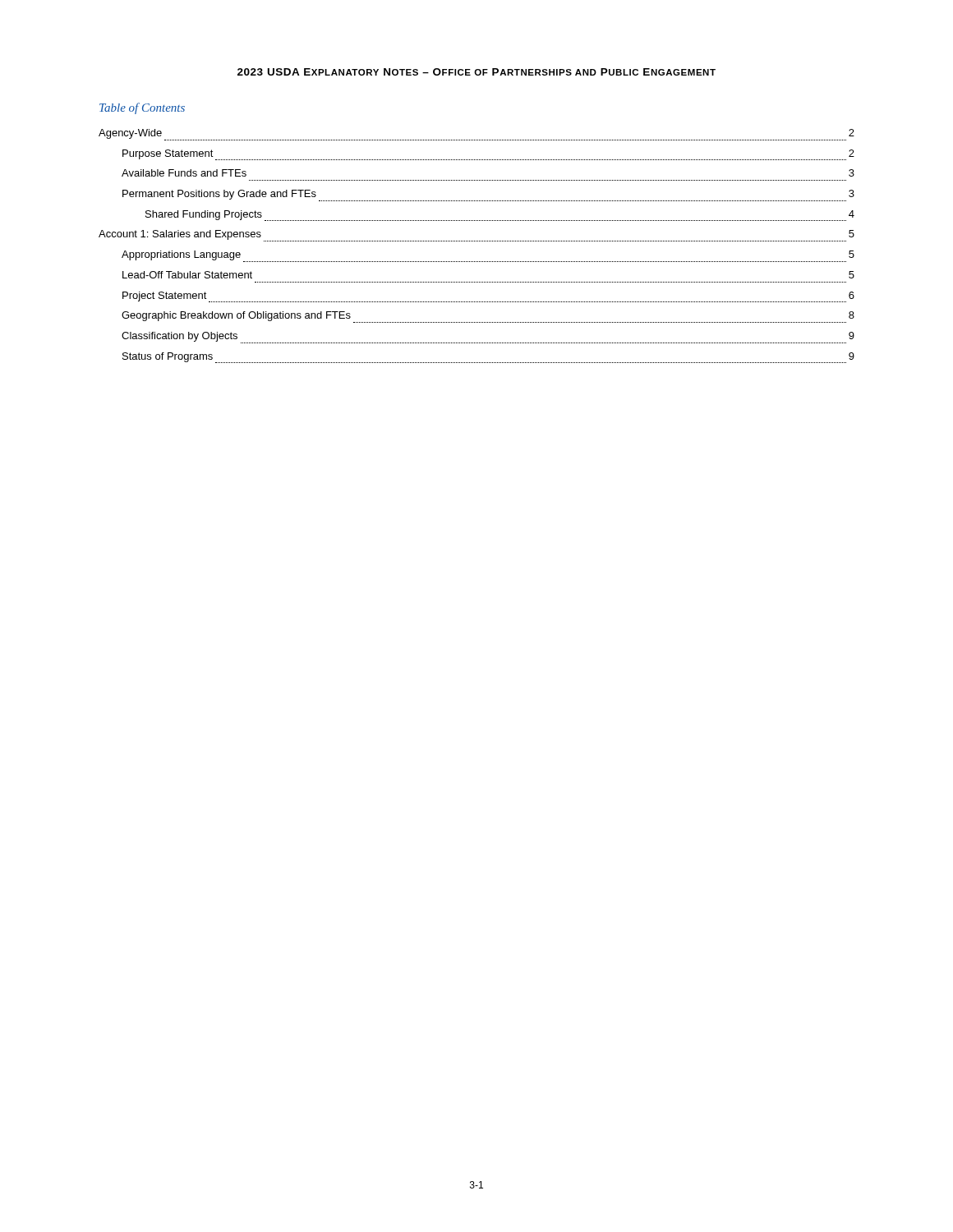Find the list item that says "Project Statement 6"

click(x=476, y=296)
